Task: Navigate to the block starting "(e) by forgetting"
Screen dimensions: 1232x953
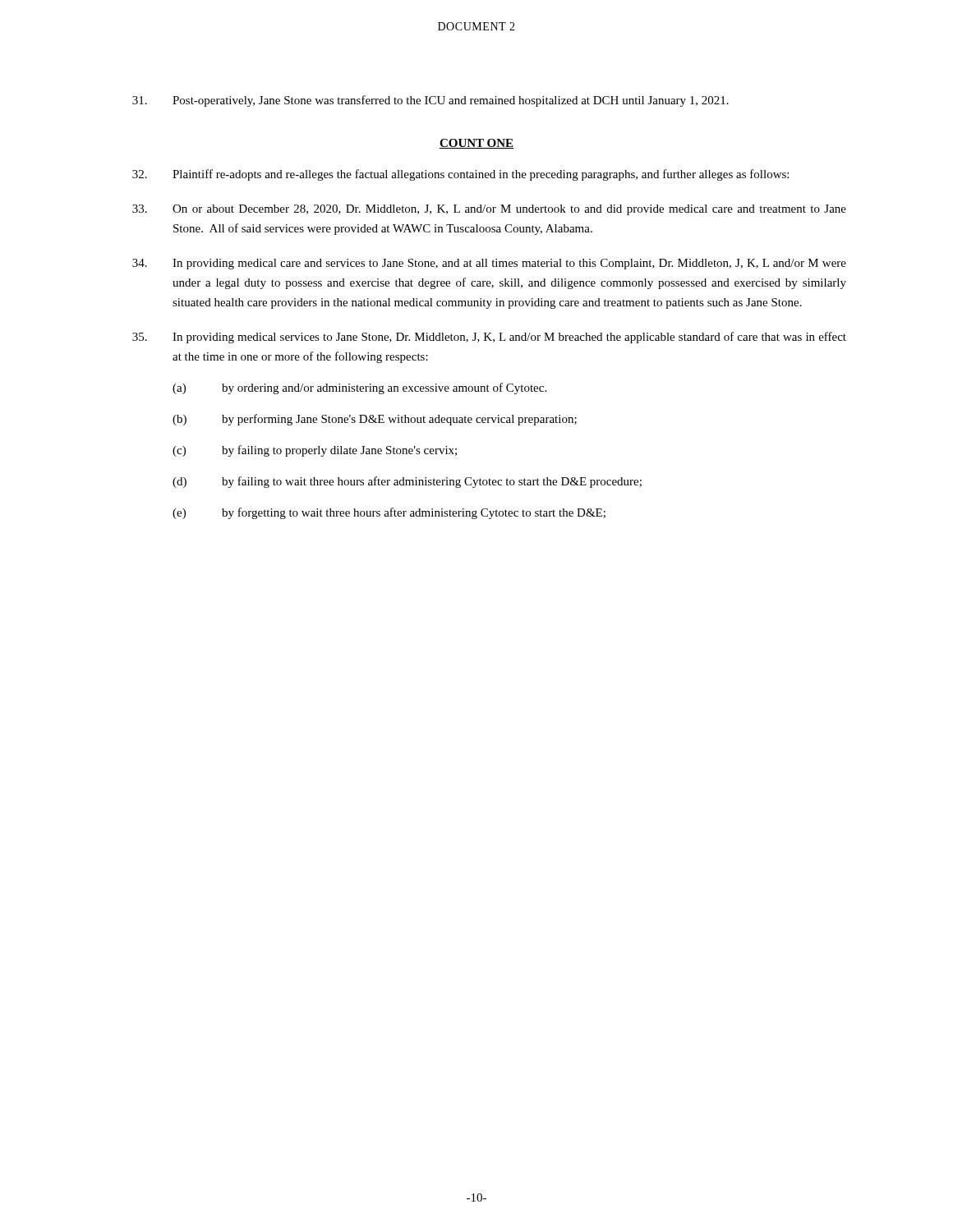Action: coord(509,513)
